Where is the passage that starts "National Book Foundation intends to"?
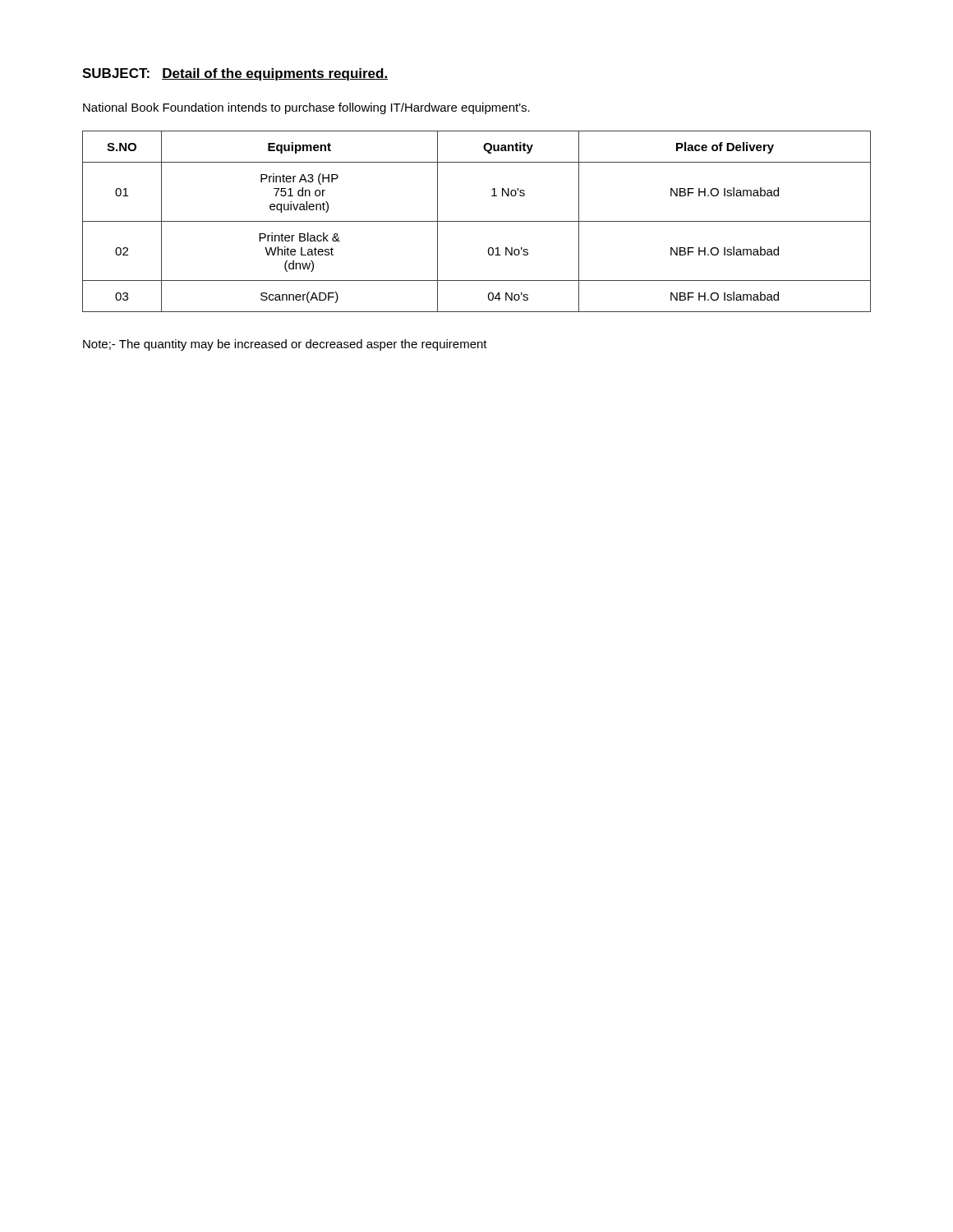 click(306, 107)
